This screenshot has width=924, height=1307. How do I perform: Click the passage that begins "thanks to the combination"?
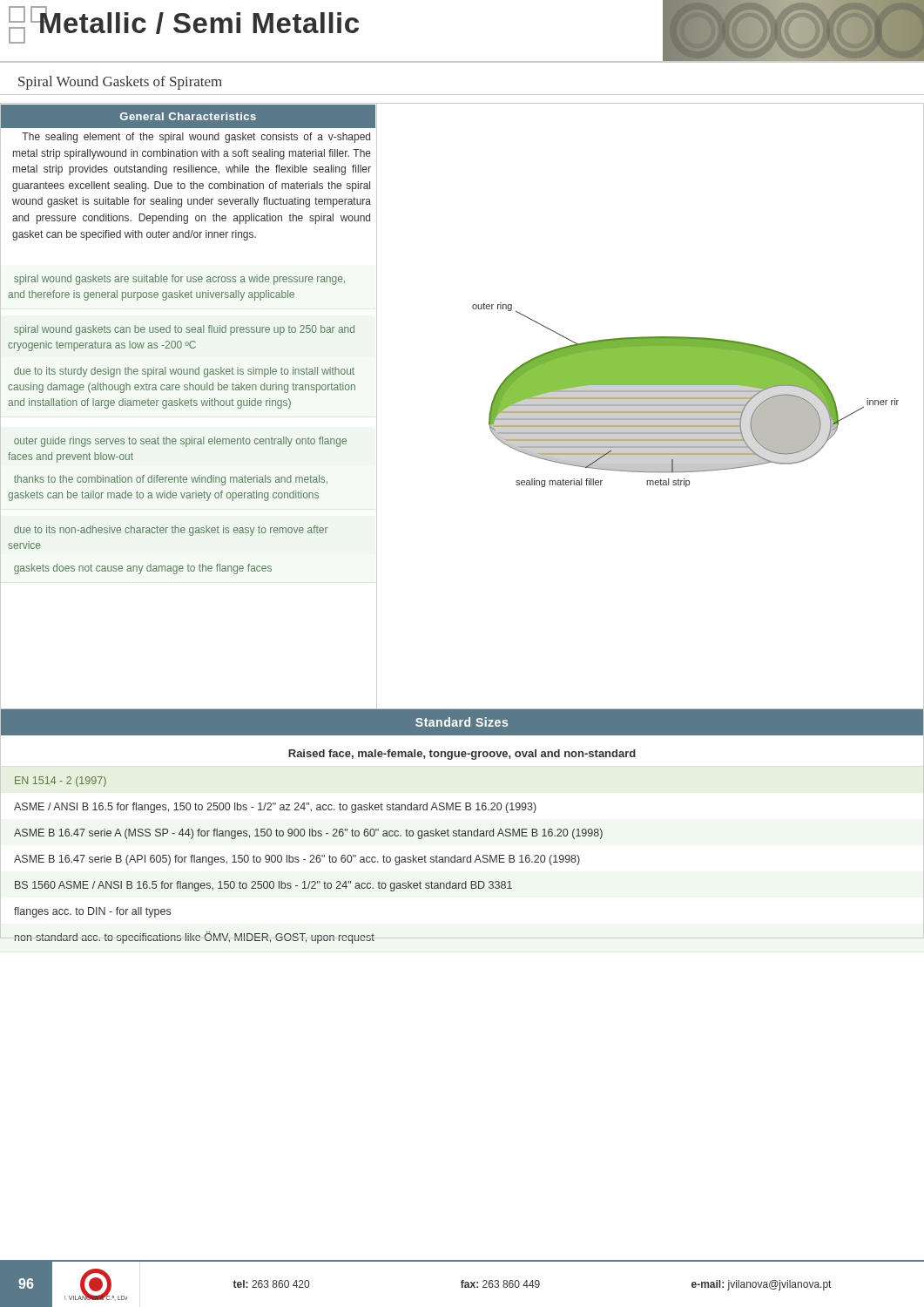click(168, 487)
